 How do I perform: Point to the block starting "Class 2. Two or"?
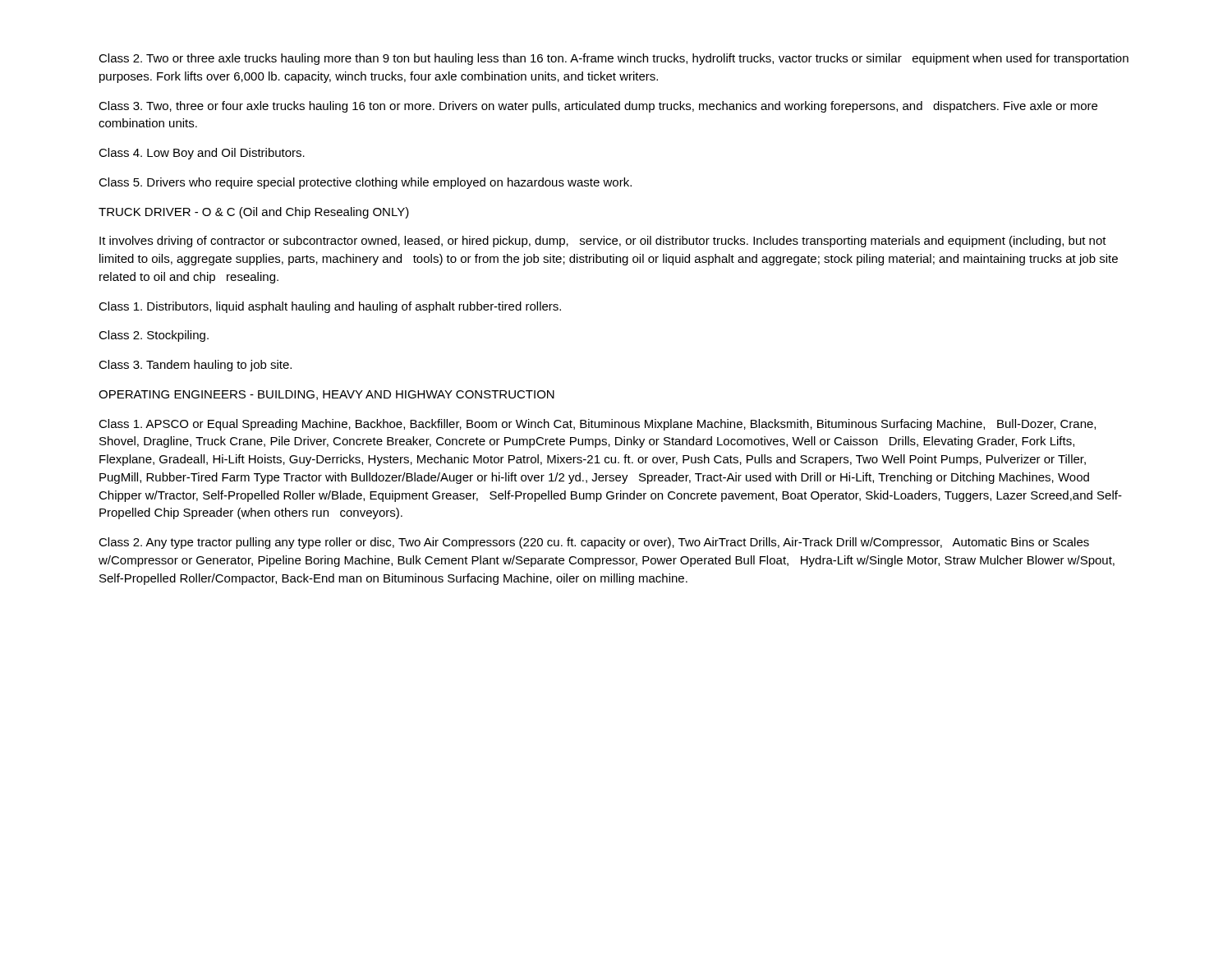coord(614,67)
